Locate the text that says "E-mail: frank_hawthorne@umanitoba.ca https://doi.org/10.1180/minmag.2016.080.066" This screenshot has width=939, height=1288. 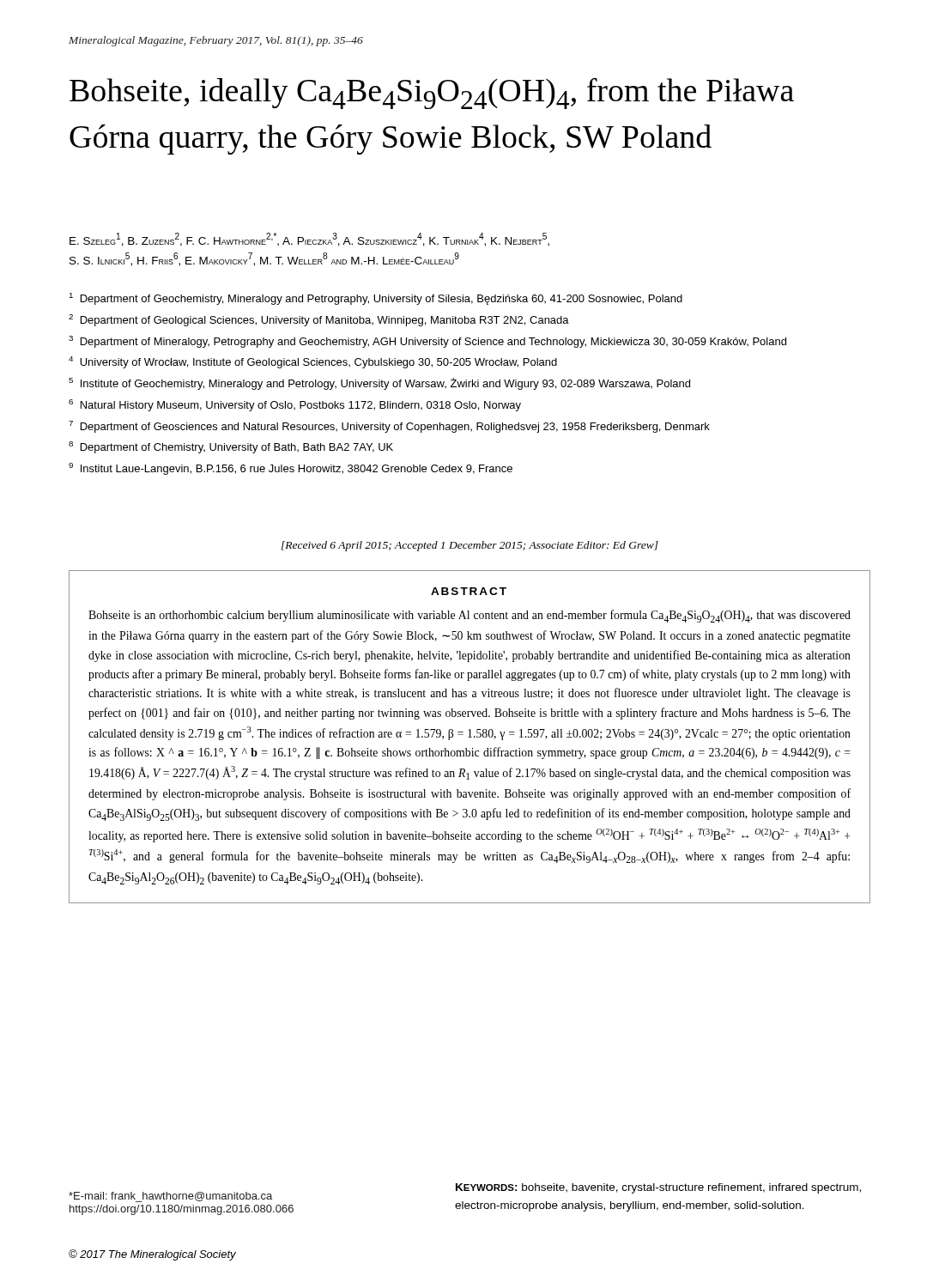(249, 1202)
